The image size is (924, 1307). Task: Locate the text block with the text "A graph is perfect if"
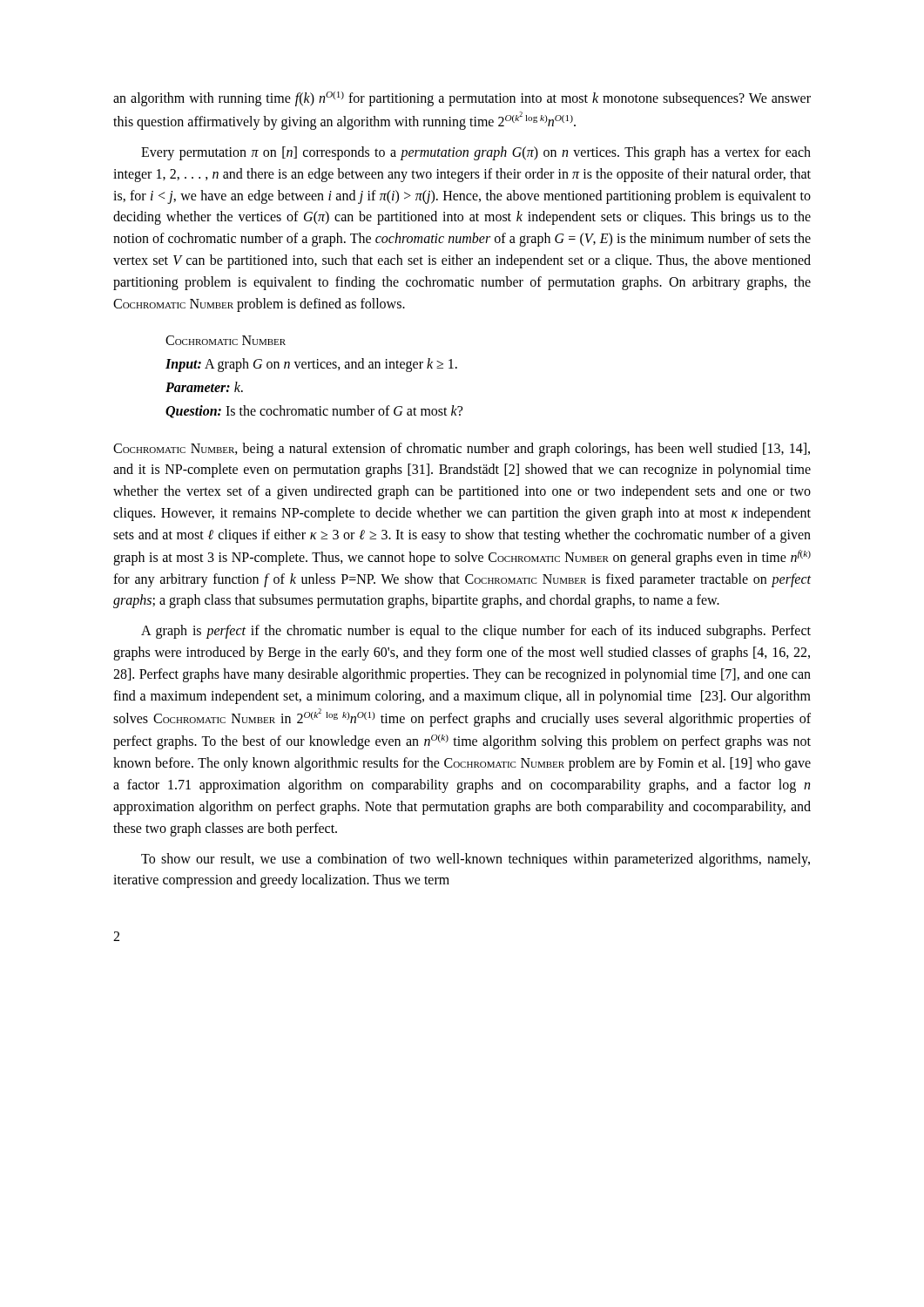tap(462, 730)
